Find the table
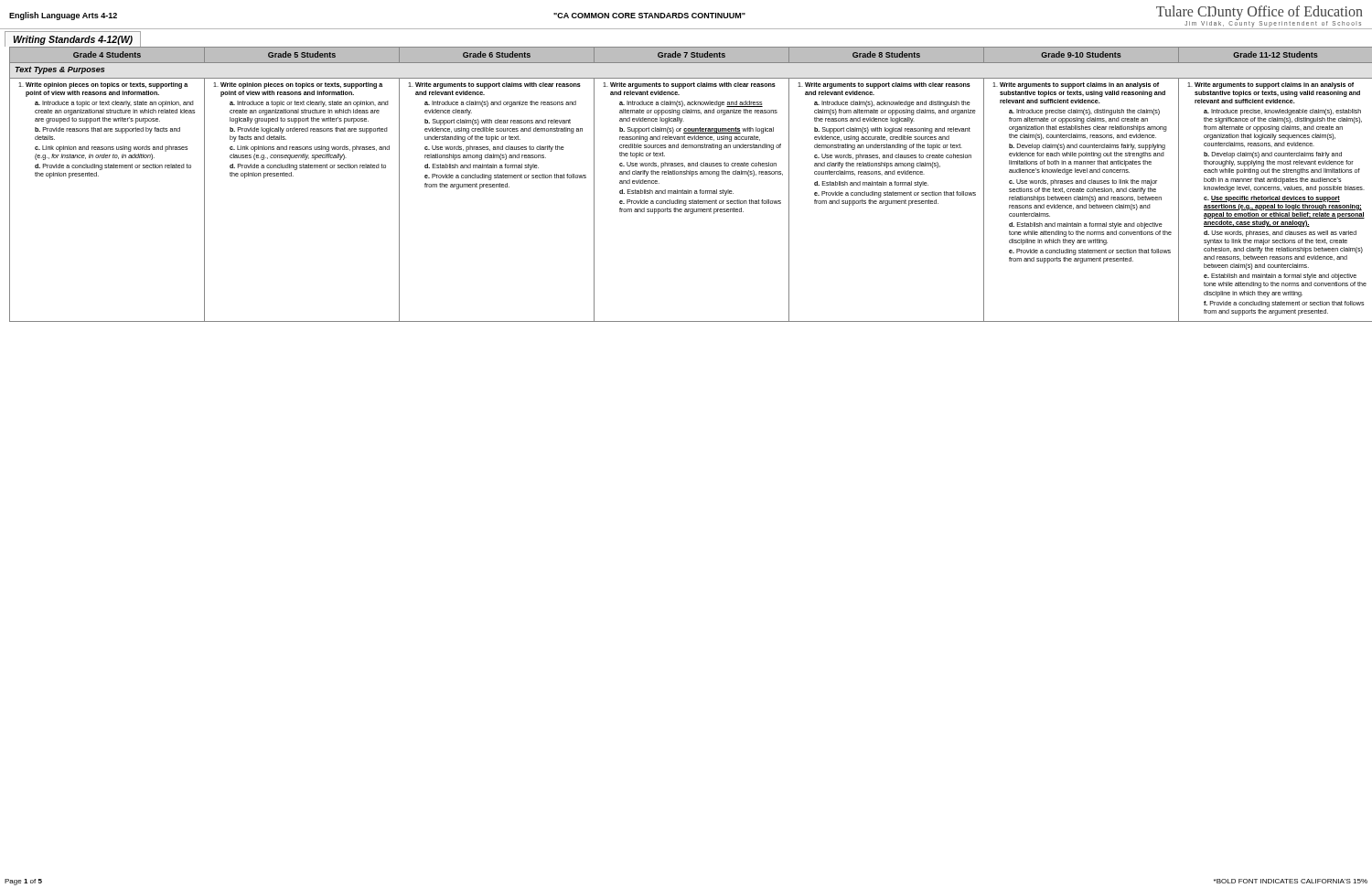Image resolution: width=1372 pixels, height=888 pixels. tap(686, 184)
